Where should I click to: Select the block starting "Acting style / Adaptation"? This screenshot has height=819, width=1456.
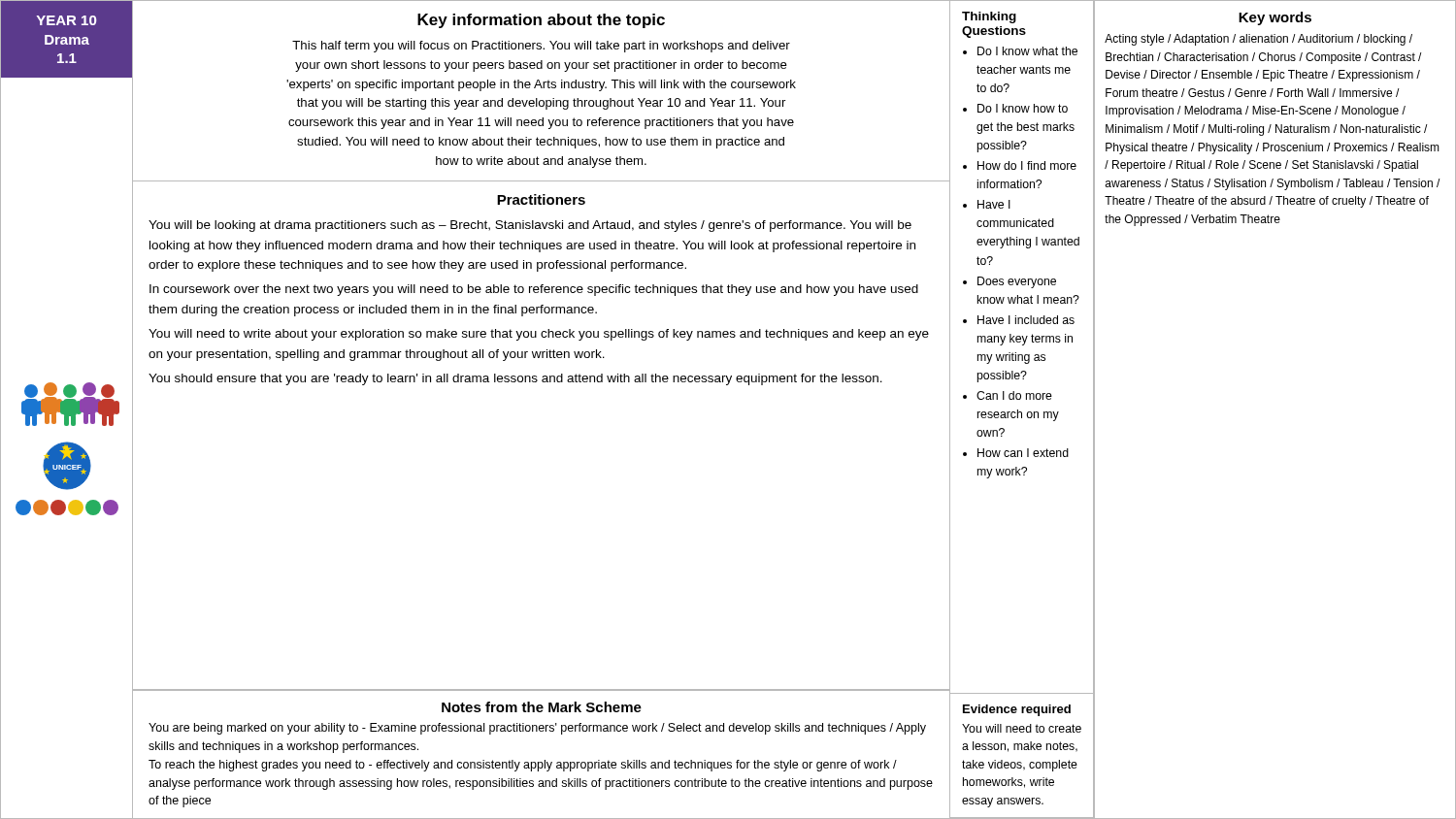[1272, 129]
